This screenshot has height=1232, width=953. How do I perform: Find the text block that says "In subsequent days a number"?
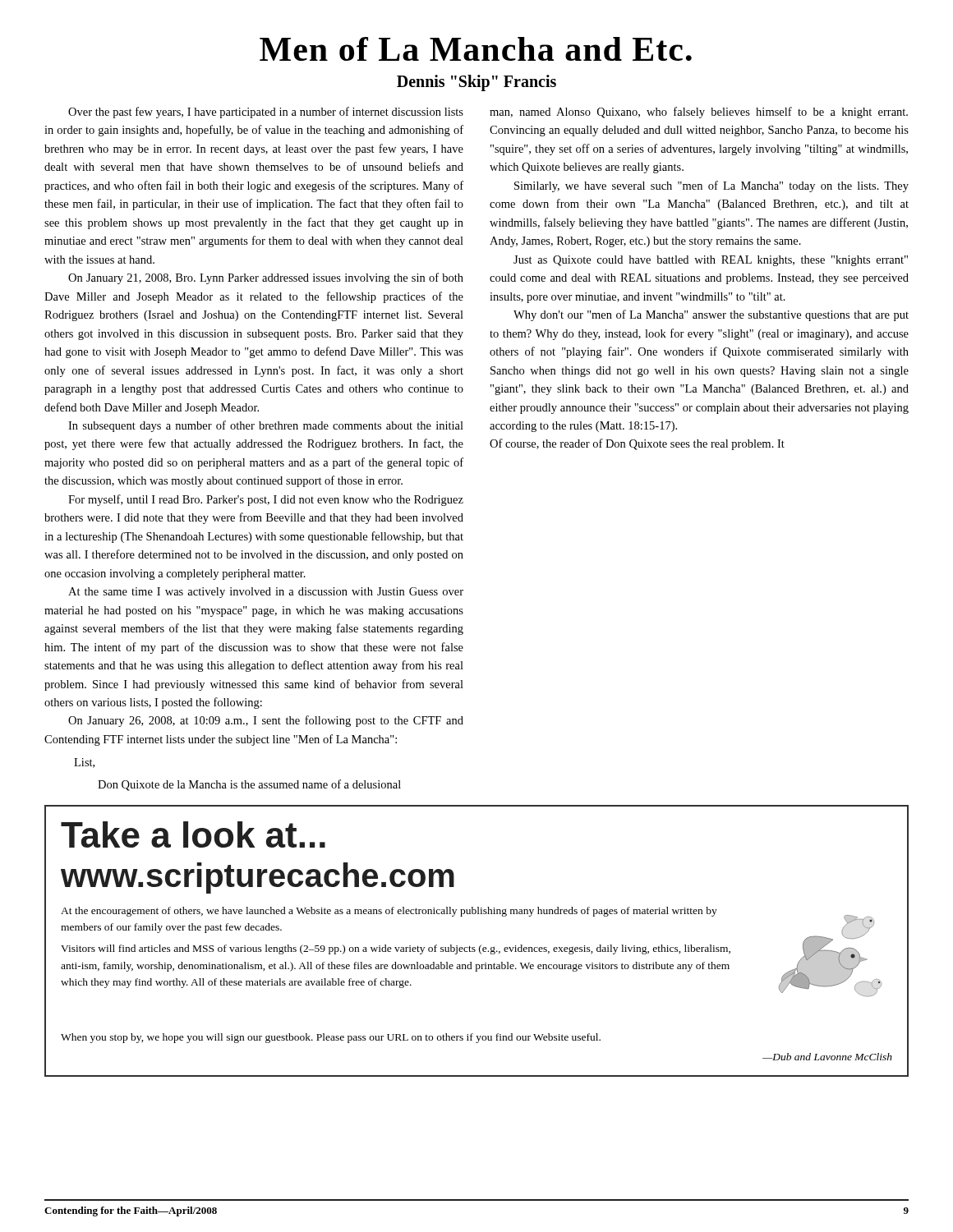coord(254,453)
